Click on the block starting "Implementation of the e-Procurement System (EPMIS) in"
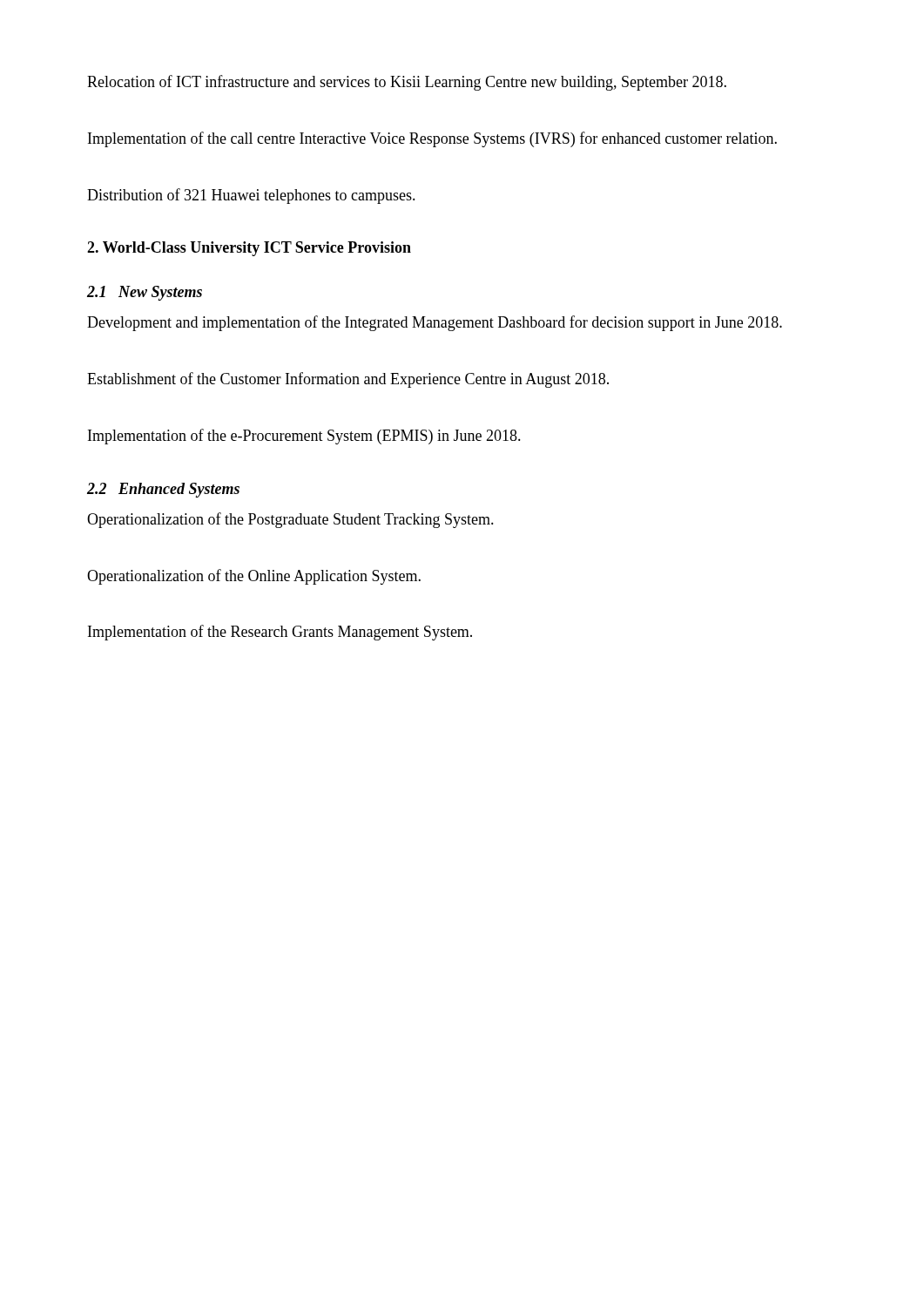The height and width of the screenshot is (1307, 924). point(304,436)
